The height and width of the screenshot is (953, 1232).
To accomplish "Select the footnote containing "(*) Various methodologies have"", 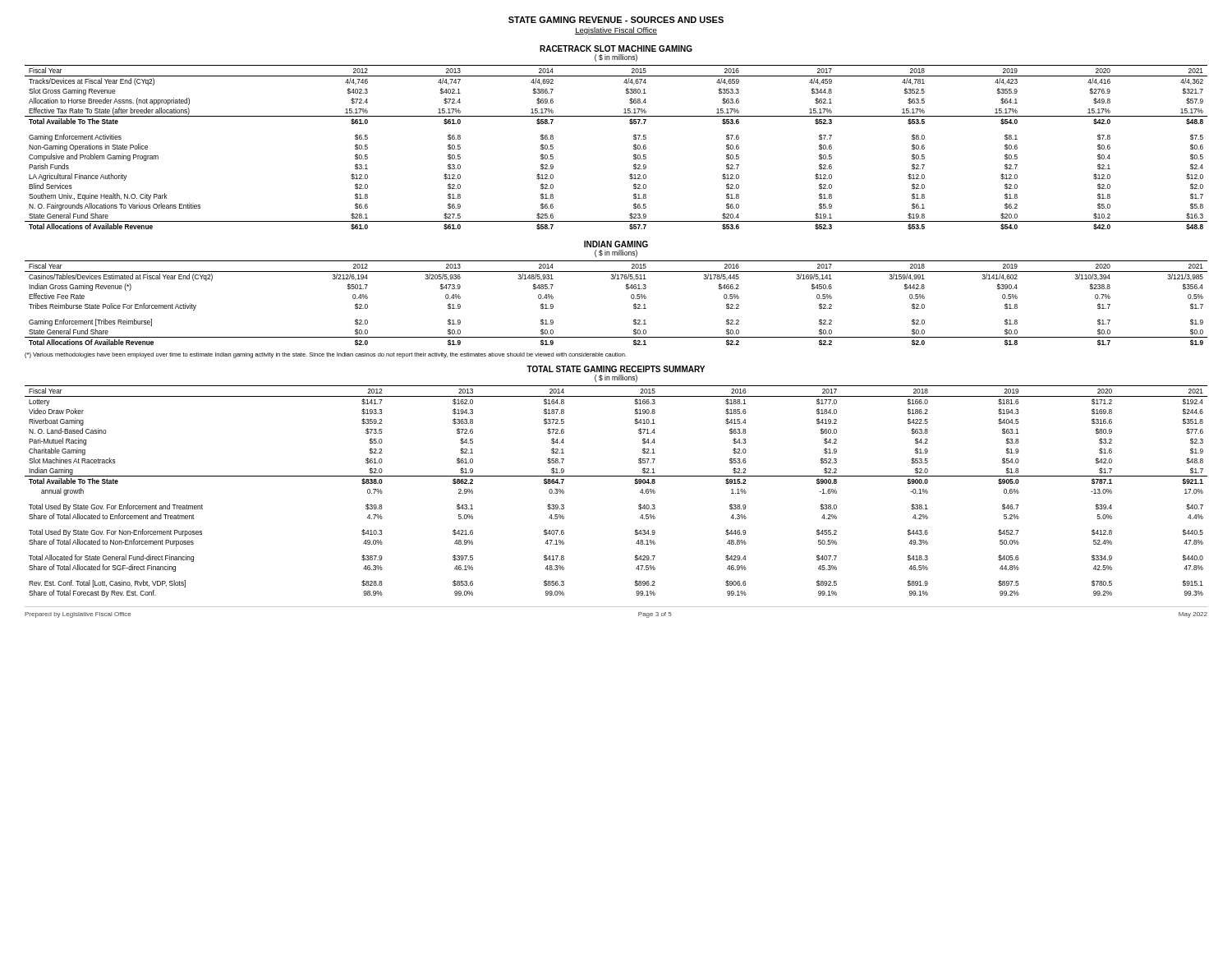I will [x=326, y=355].
